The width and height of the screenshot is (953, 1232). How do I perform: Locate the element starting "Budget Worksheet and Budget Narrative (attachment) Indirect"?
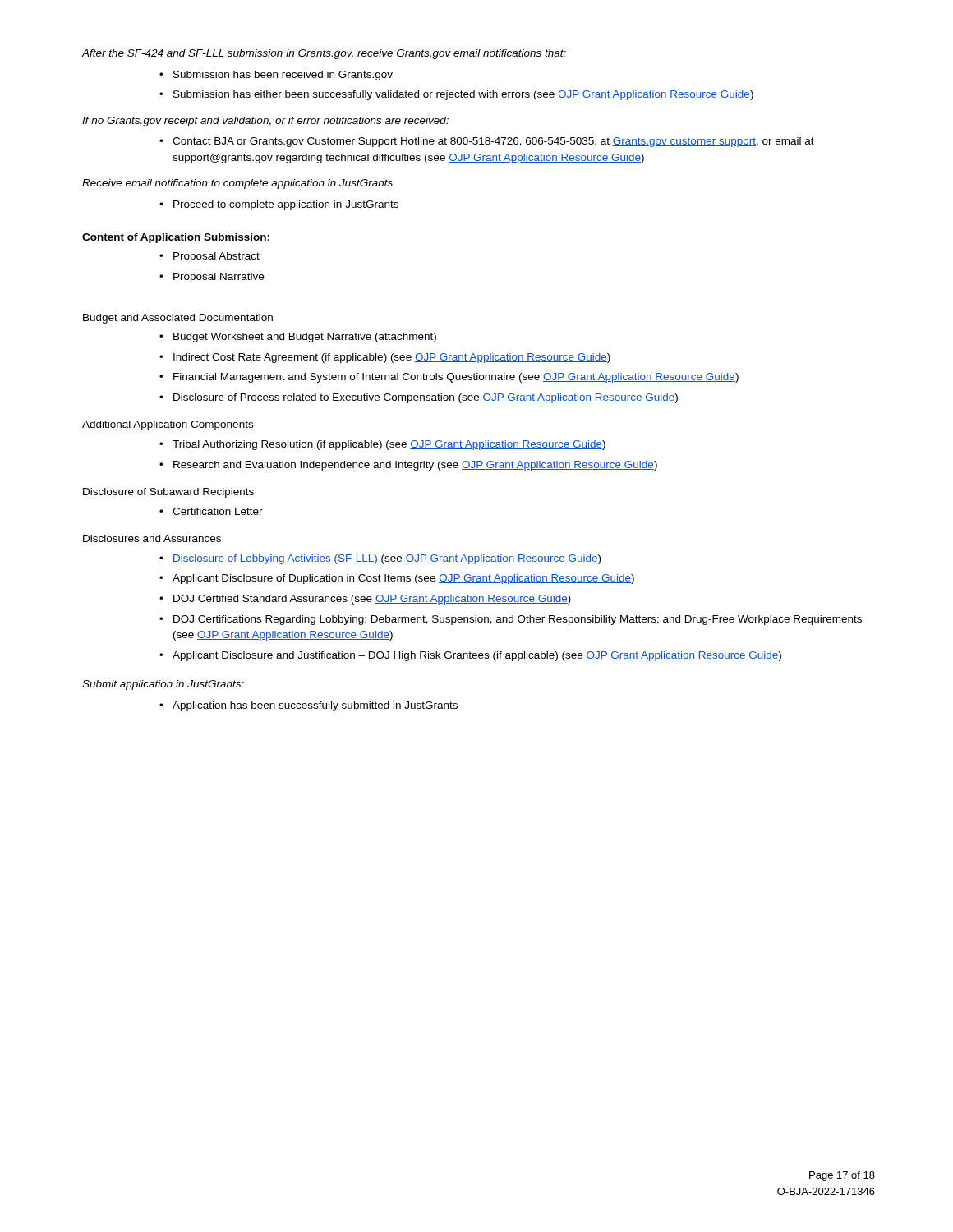point(511,367)
